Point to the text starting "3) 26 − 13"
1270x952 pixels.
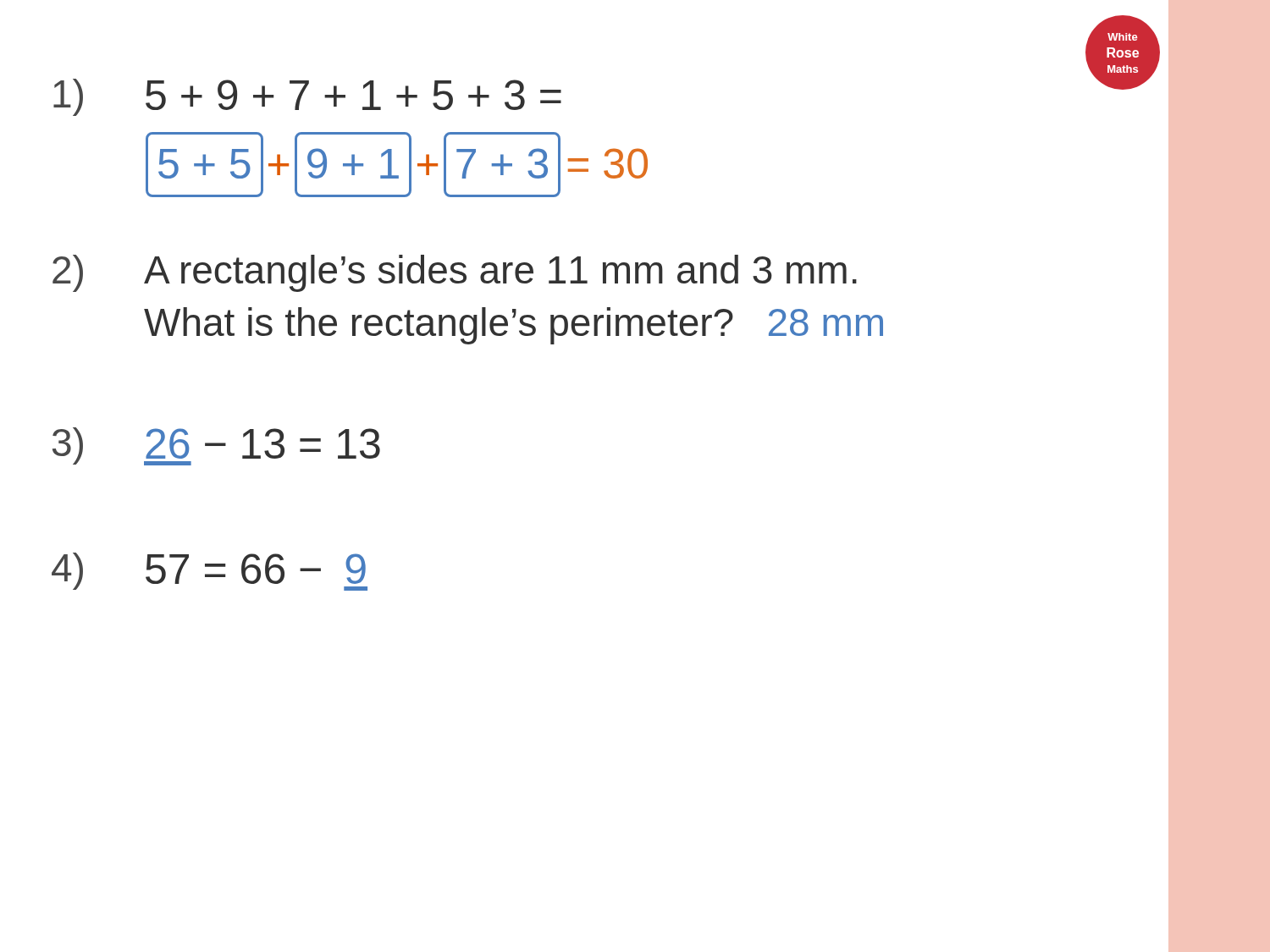[x=216, y=445]
